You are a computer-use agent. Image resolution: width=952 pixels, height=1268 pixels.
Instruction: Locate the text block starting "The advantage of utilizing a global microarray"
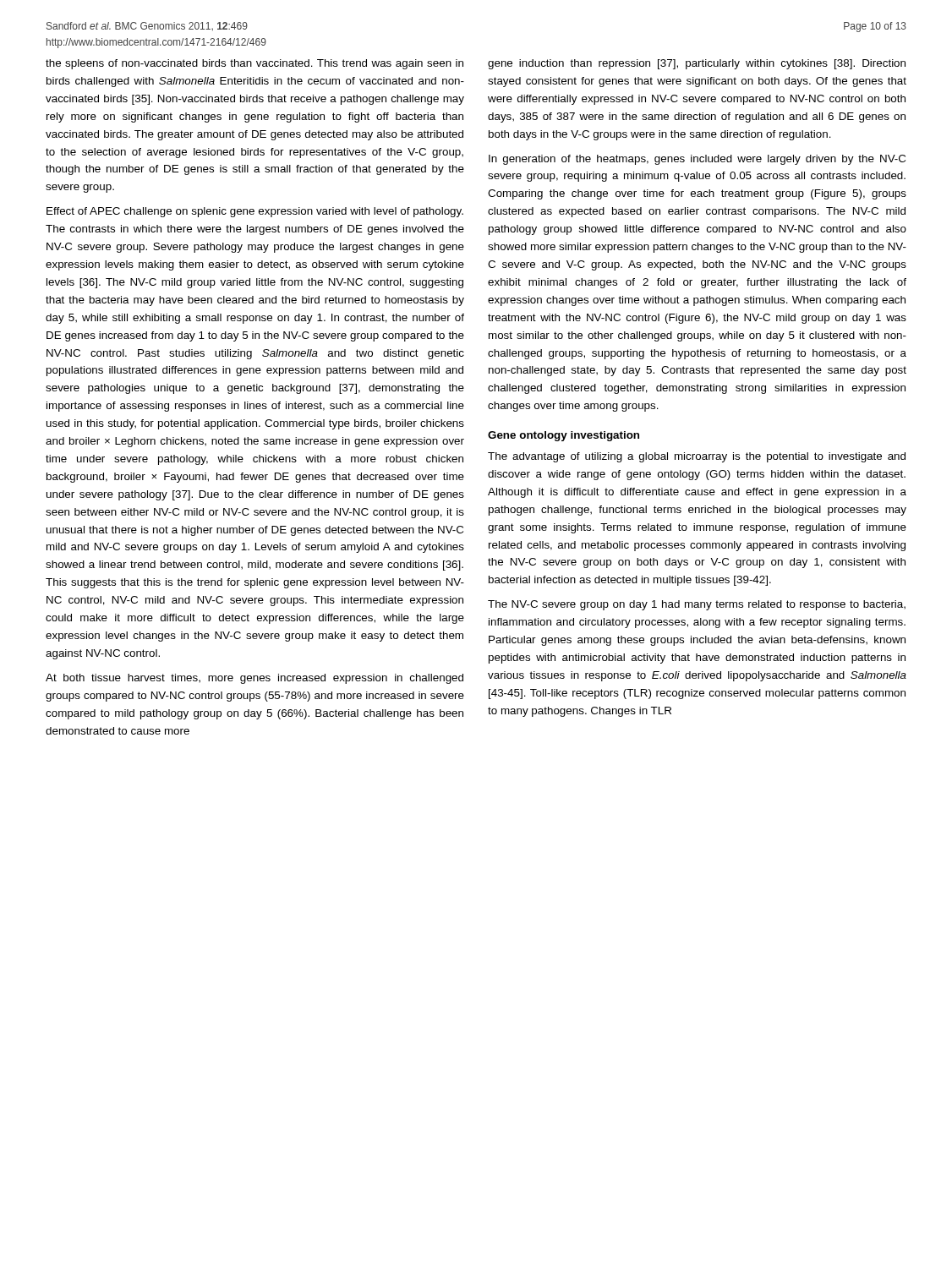click(x=697, y=584)
